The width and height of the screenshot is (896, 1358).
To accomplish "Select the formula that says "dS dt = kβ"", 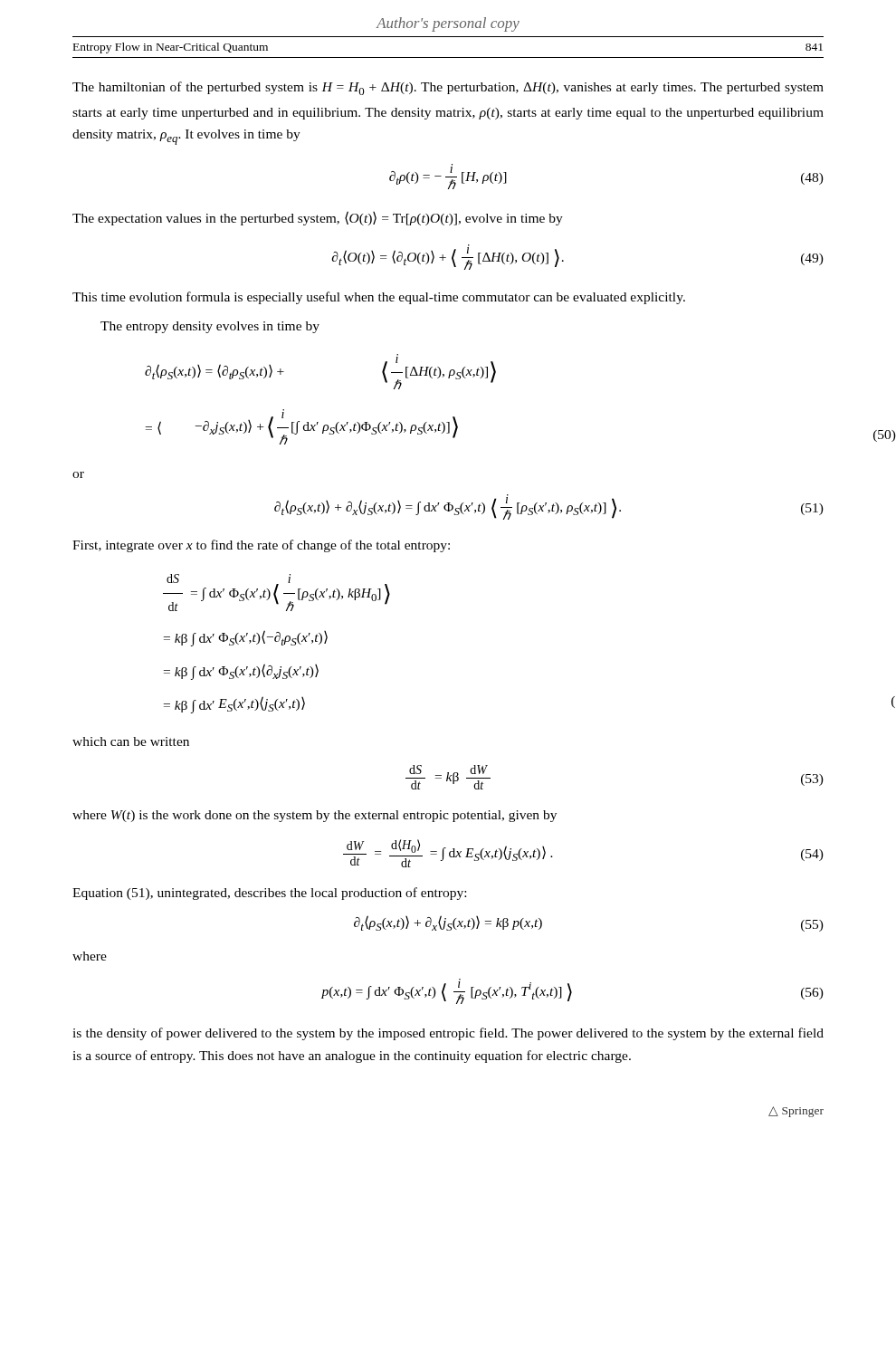I will pyautogui.click(x=453, y=777).
